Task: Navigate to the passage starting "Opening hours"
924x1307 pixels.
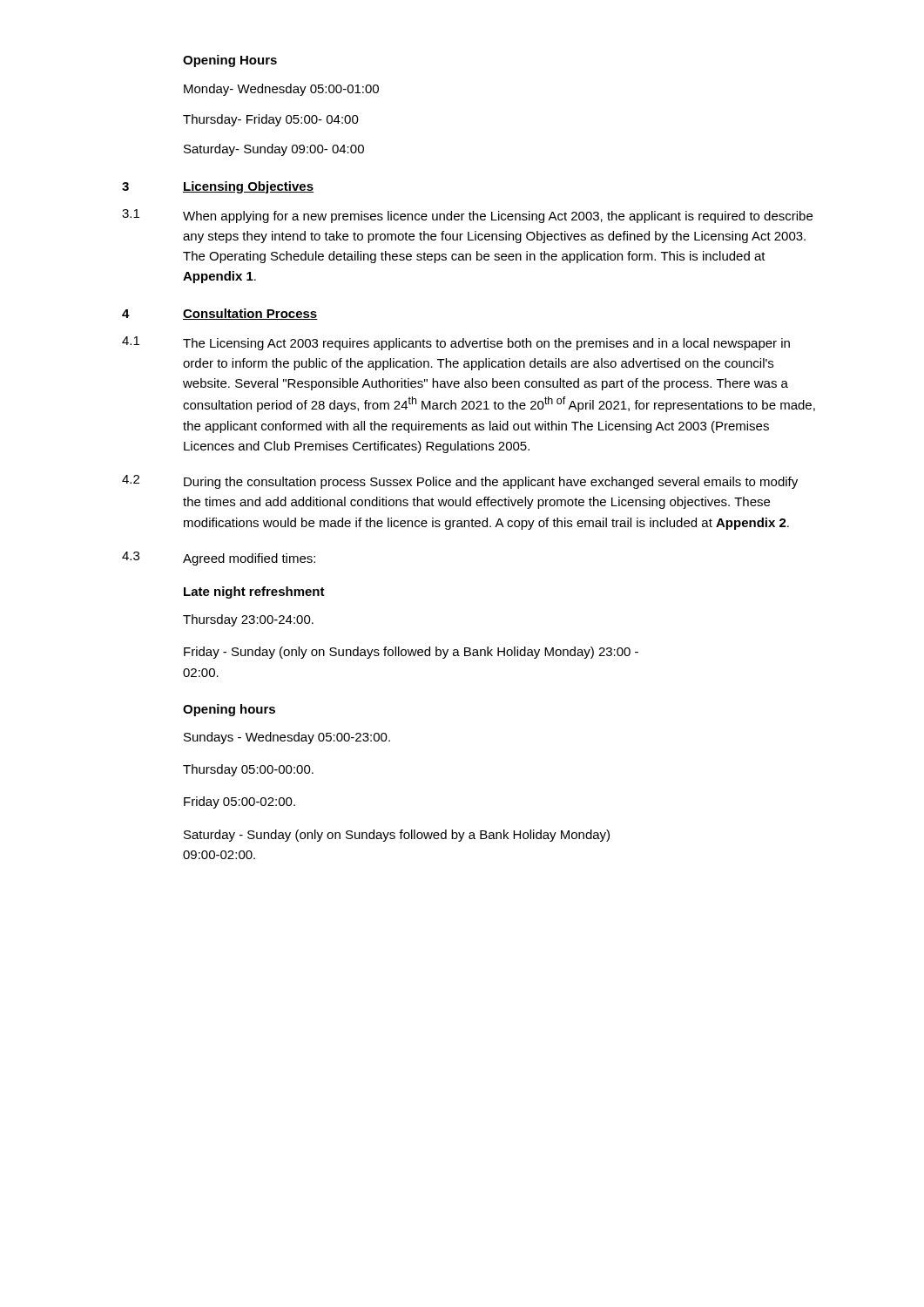Action: coord(229,709)
